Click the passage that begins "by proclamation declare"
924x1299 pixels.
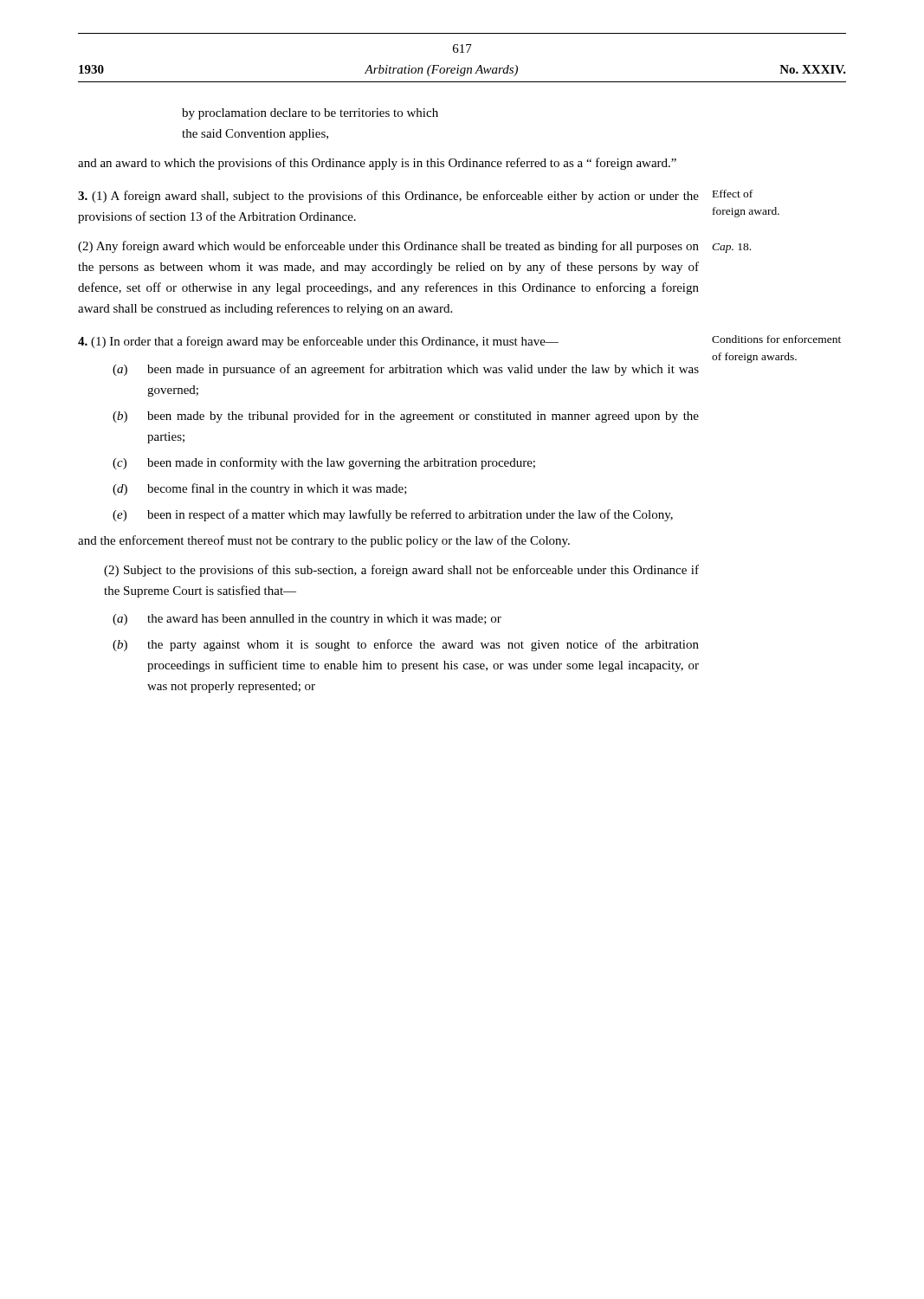point(310,123)
